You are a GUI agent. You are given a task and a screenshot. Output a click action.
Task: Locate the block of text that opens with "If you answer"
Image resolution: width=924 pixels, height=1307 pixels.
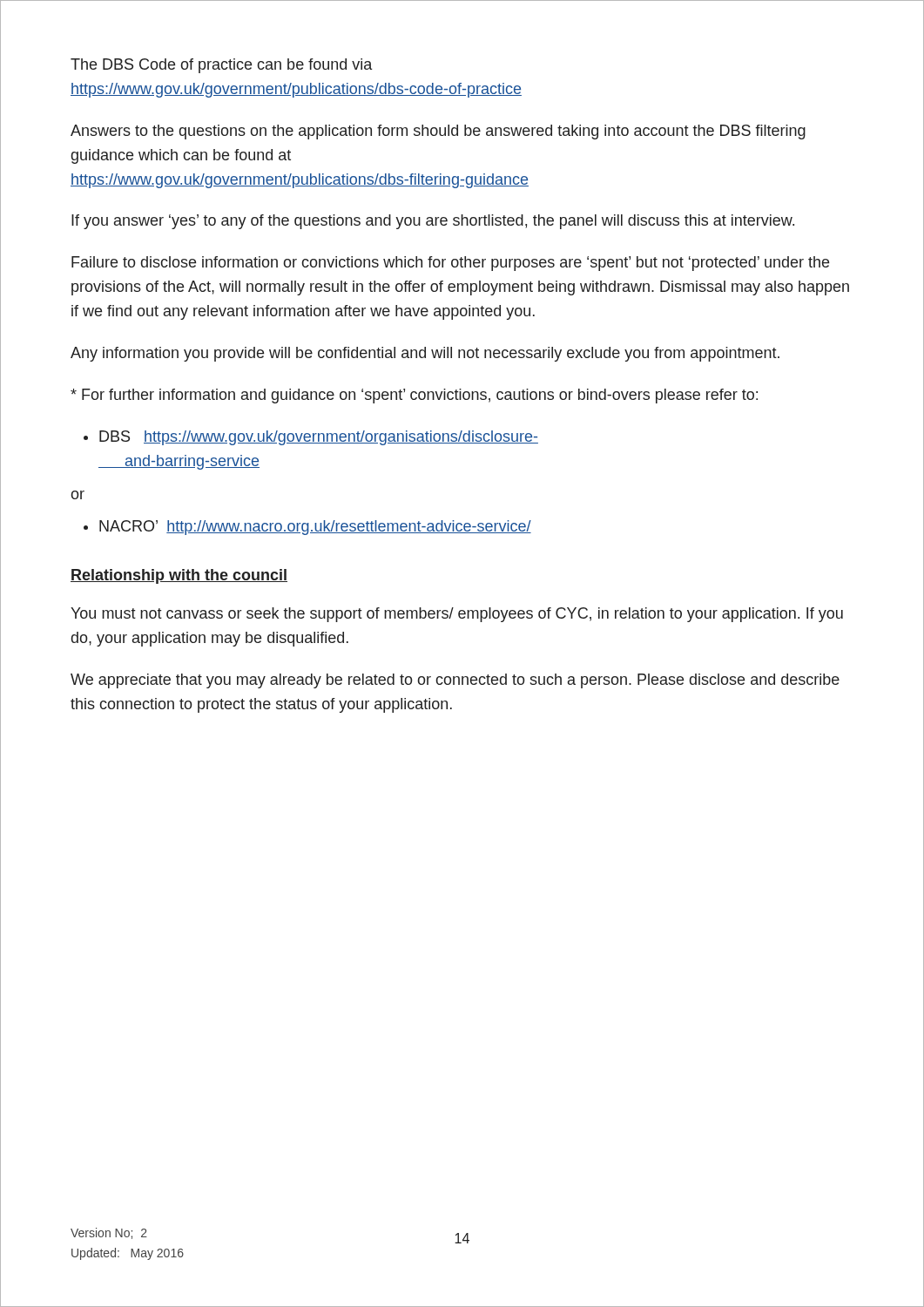click(462, 222)
